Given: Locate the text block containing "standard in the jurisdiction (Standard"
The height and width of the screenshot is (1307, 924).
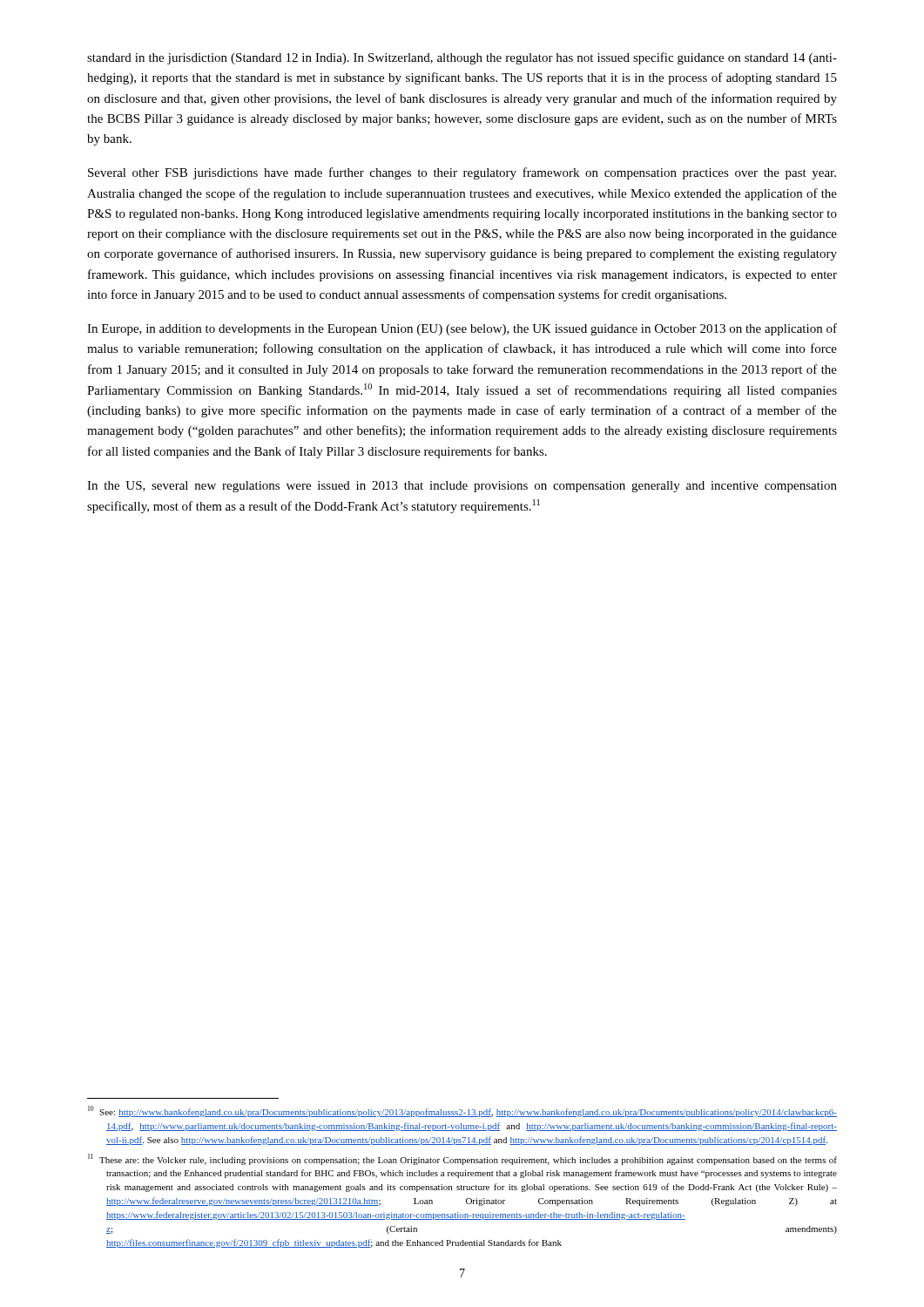Looking at the screenshot, I should (x=462, y=98).
